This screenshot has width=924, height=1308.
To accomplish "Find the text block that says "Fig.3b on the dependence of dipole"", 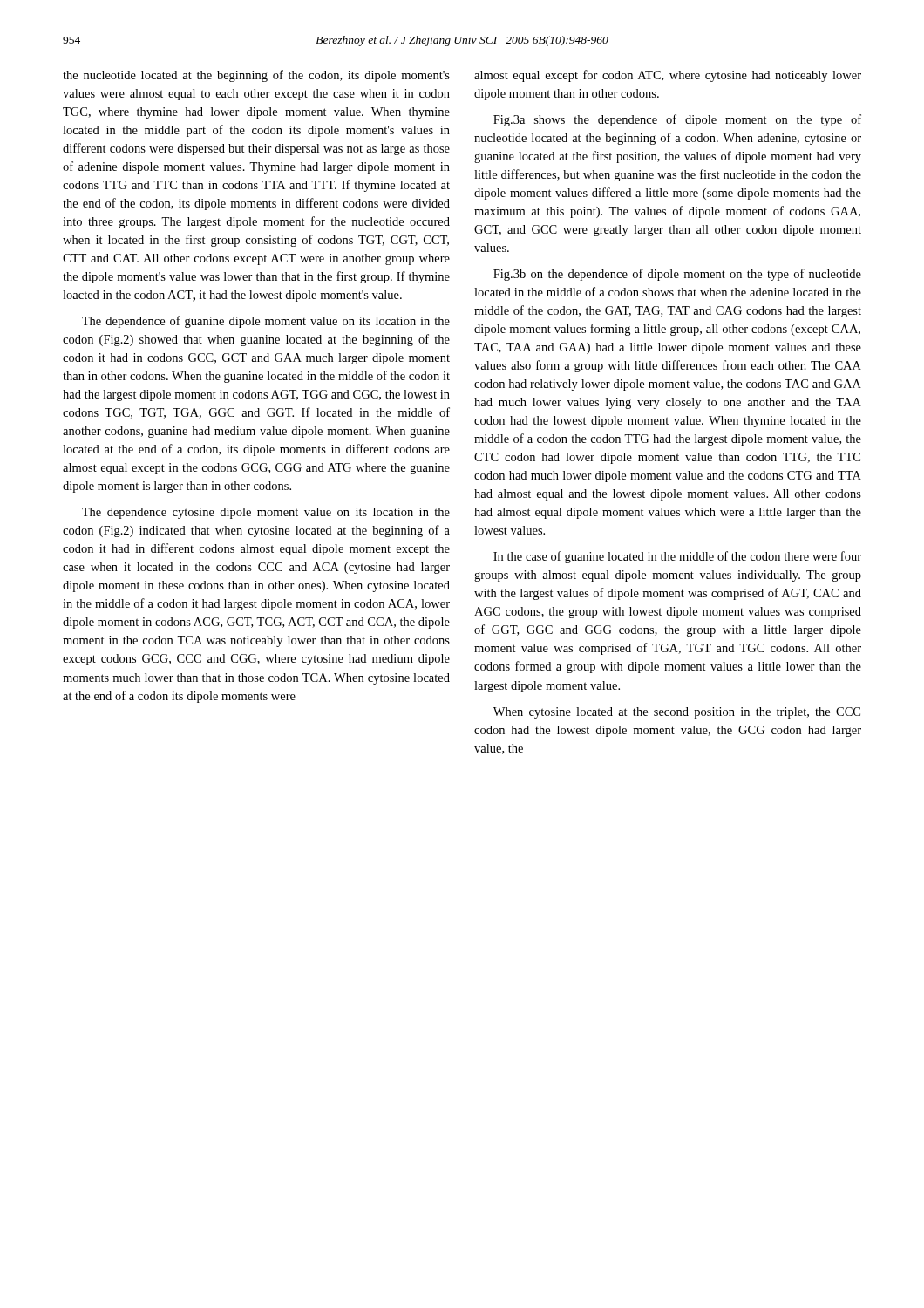I will click(x=668, y=403).
